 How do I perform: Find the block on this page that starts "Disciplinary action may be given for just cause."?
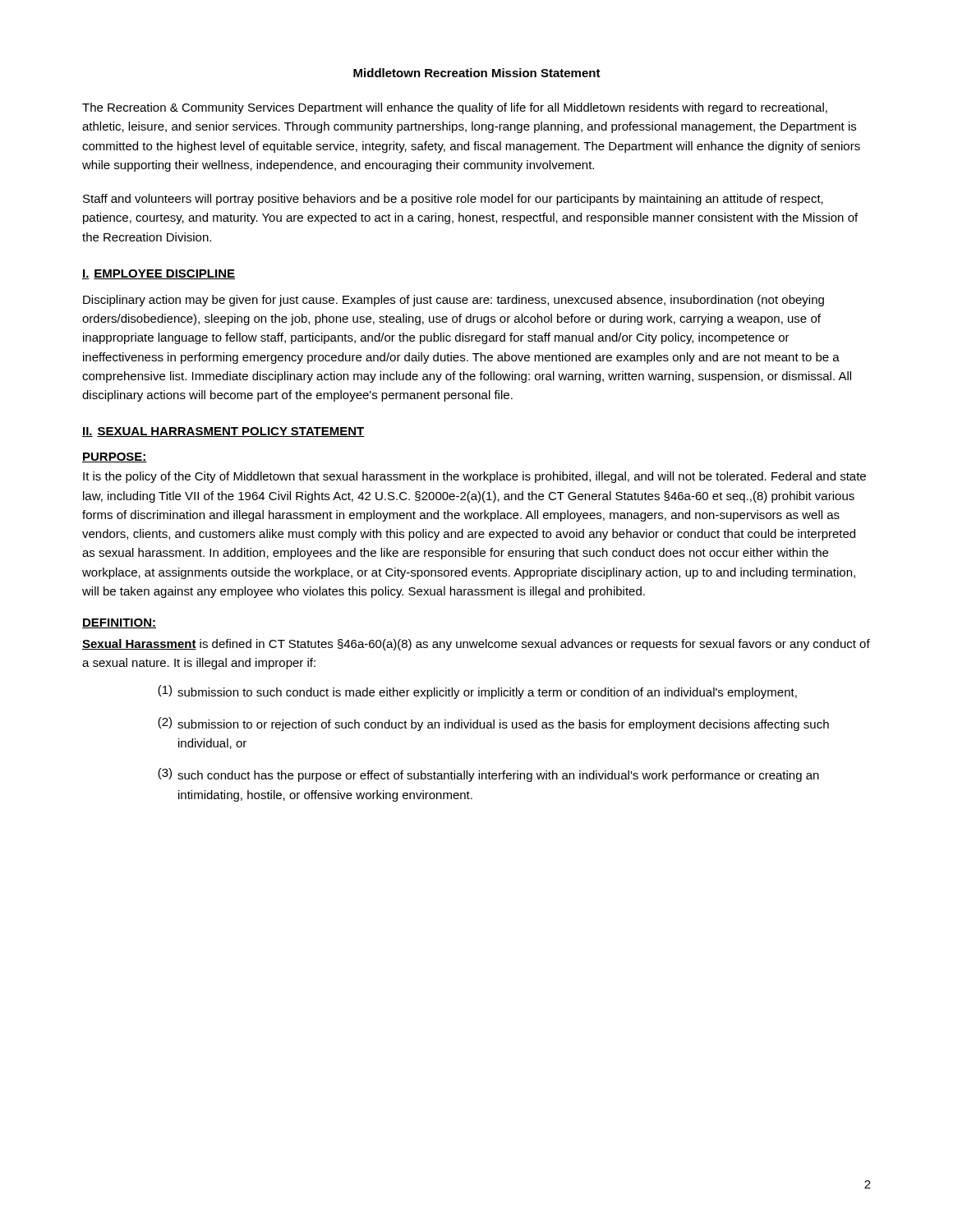(467, 347)
